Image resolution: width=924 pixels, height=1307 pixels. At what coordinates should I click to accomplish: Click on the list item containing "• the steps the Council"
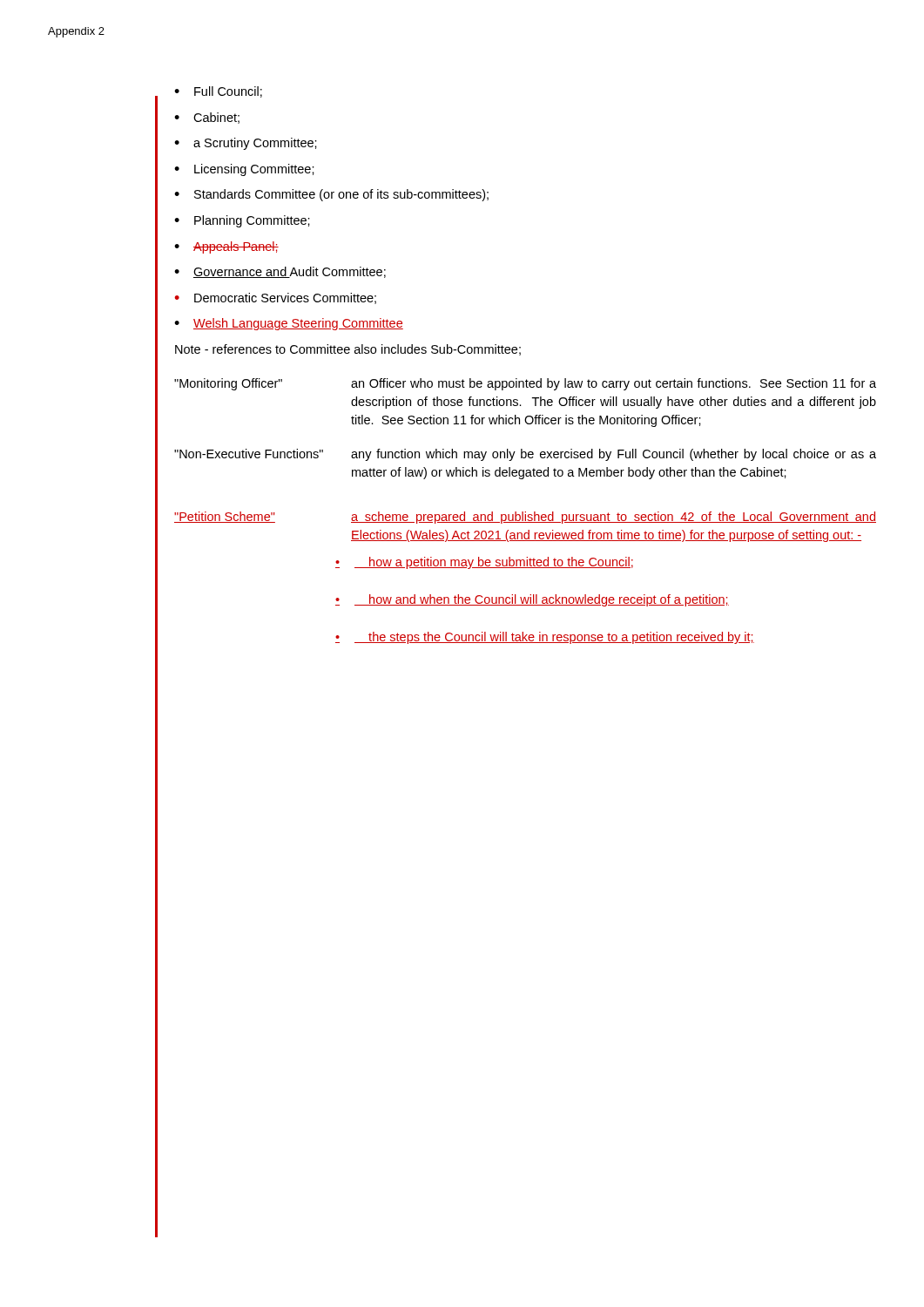coord(606,637)
